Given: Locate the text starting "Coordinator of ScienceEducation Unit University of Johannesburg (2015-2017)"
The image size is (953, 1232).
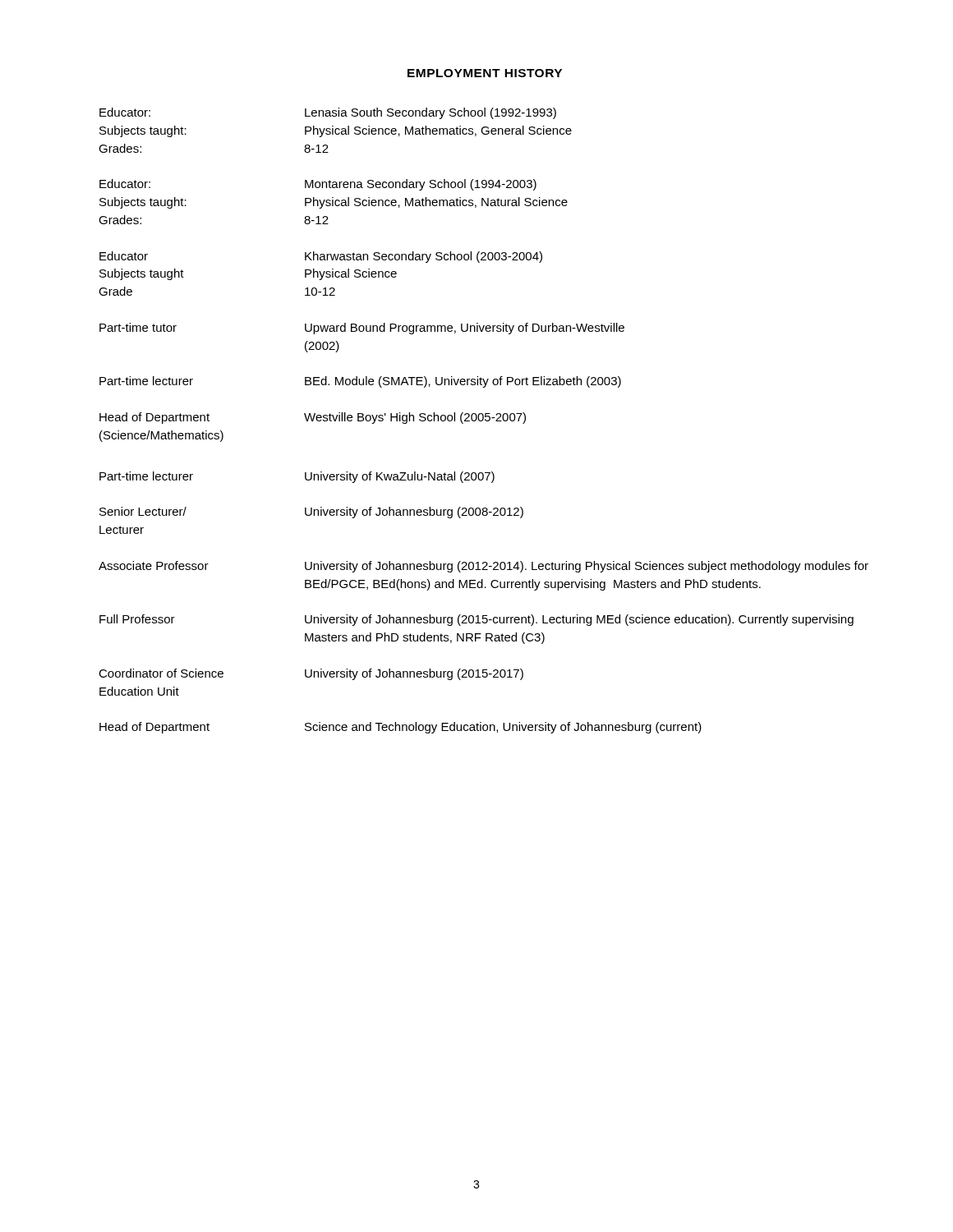Looking at the screenshot, I should pyautogui.click(x=485, y=682).
